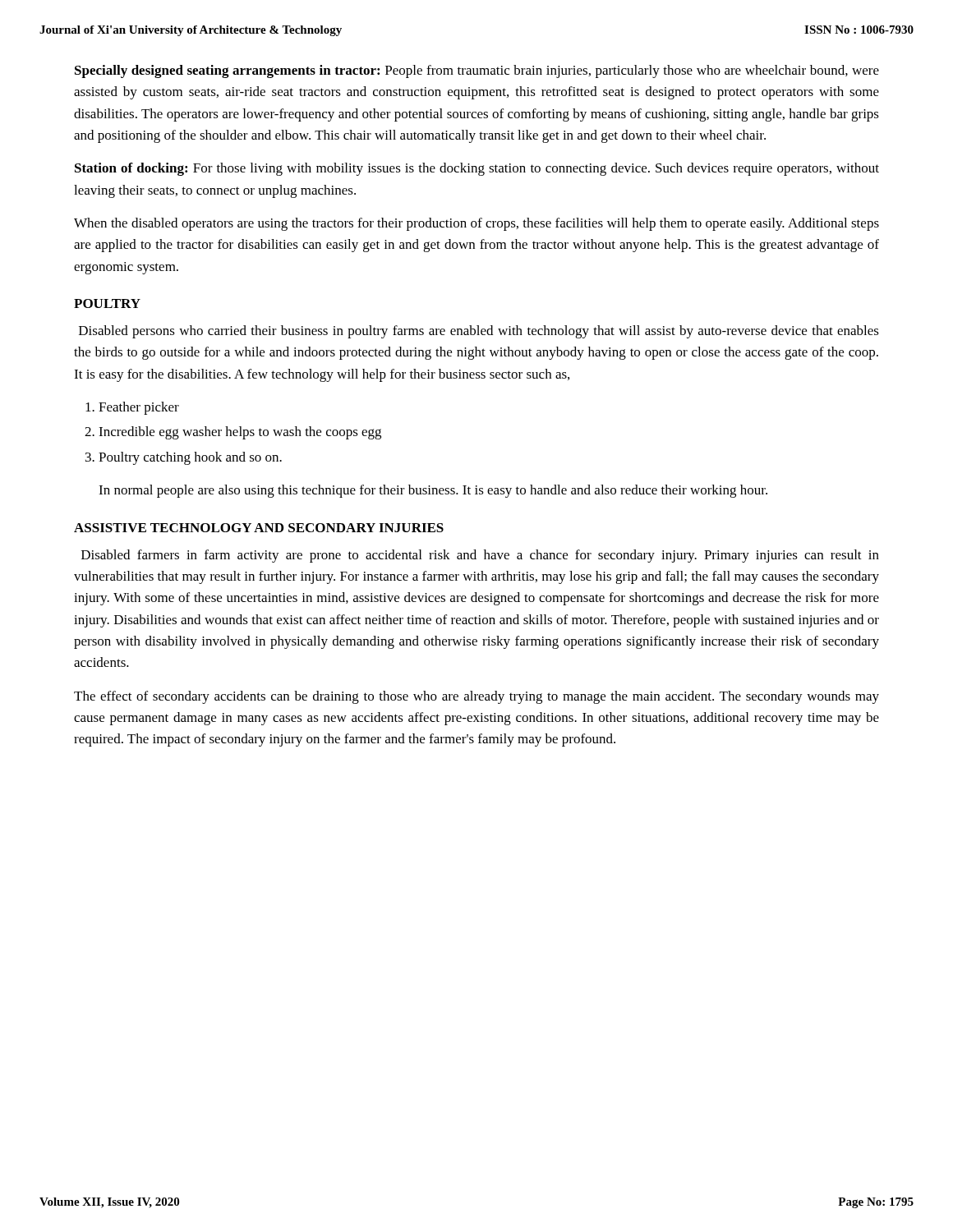The width and height of the screenshot is (953, 1232).
Task: Click on the text starting "Disabled farmers in farm activity"
Action: [x=476, y=609]
